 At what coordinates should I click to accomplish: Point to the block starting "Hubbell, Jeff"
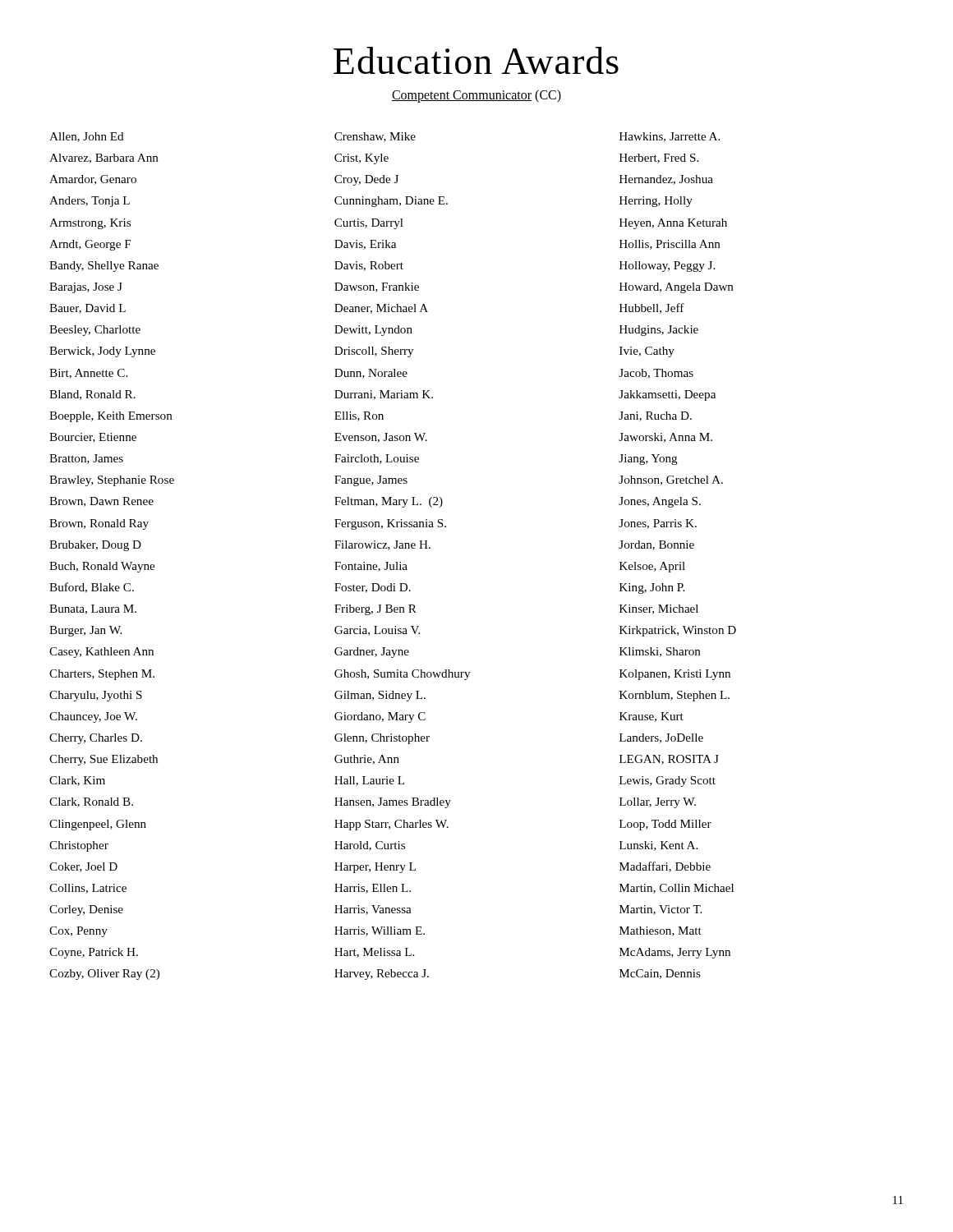pyautogui.click(x=651, y=308)
